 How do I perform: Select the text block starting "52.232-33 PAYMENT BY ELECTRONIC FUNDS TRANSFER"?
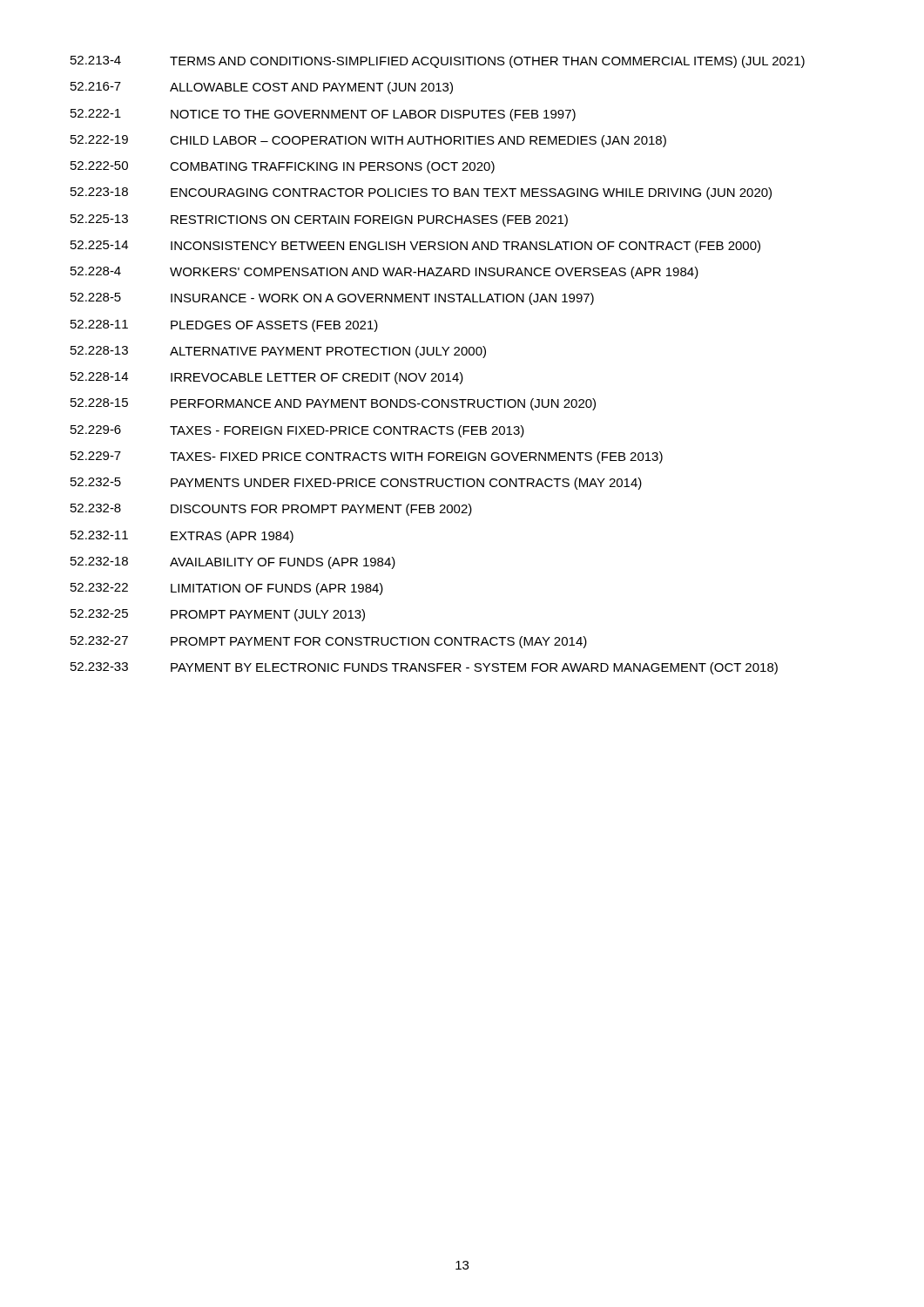coord(424,667)
